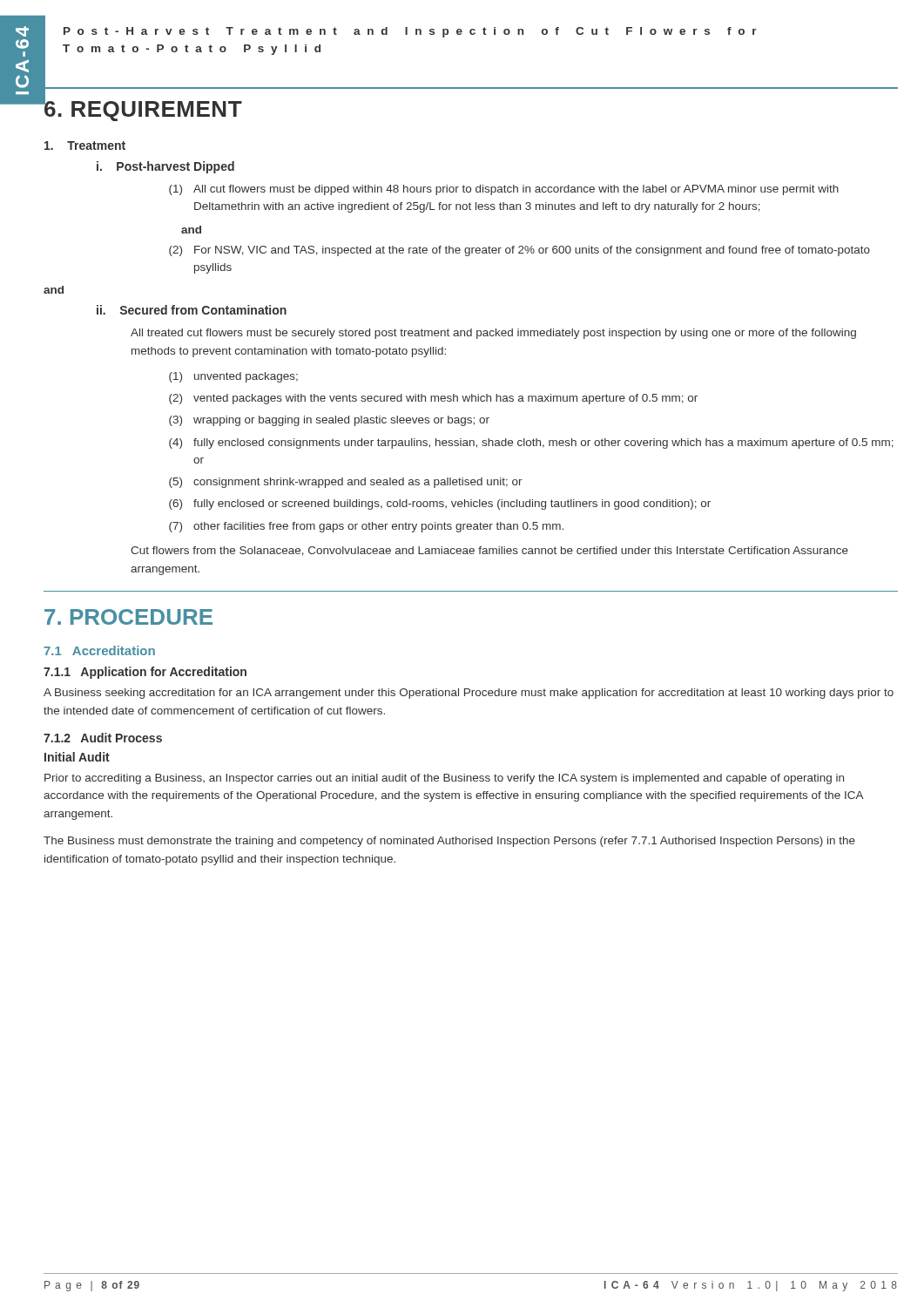Point to the block beginning "Prior to accrediting"

(453, 796)
